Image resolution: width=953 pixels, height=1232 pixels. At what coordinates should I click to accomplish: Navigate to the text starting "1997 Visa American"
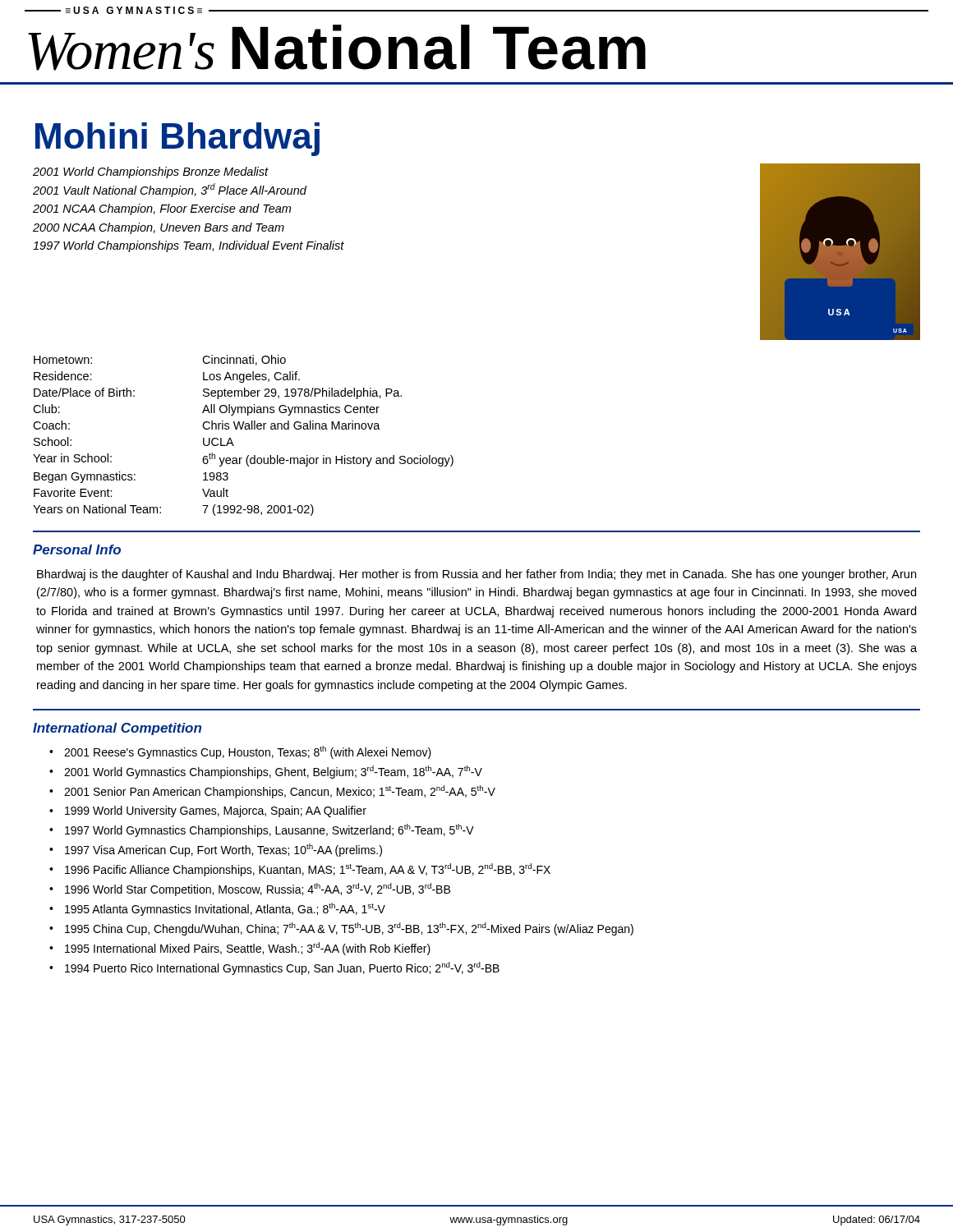click(223, 849)
